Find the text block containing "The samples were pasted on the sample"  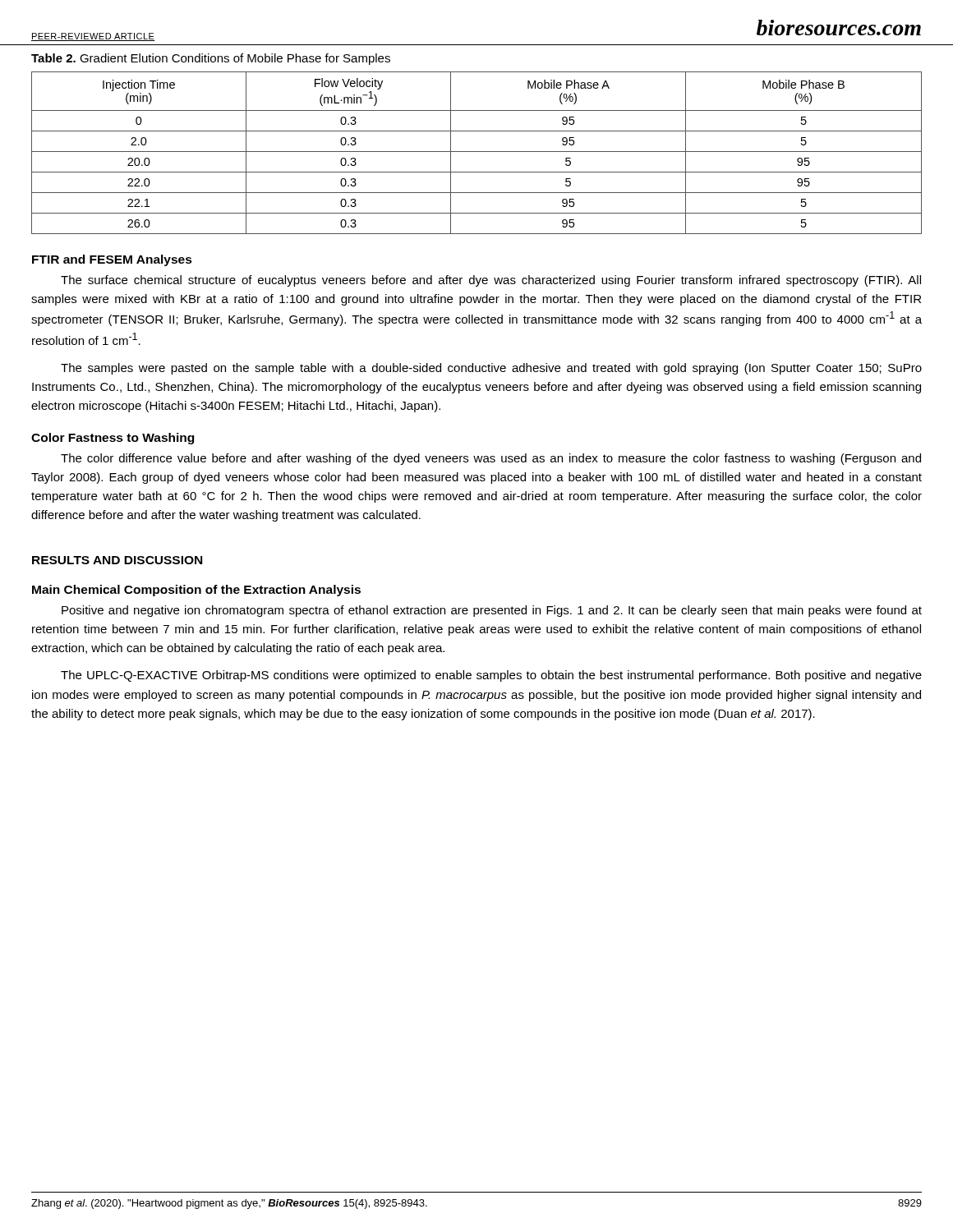476,387
